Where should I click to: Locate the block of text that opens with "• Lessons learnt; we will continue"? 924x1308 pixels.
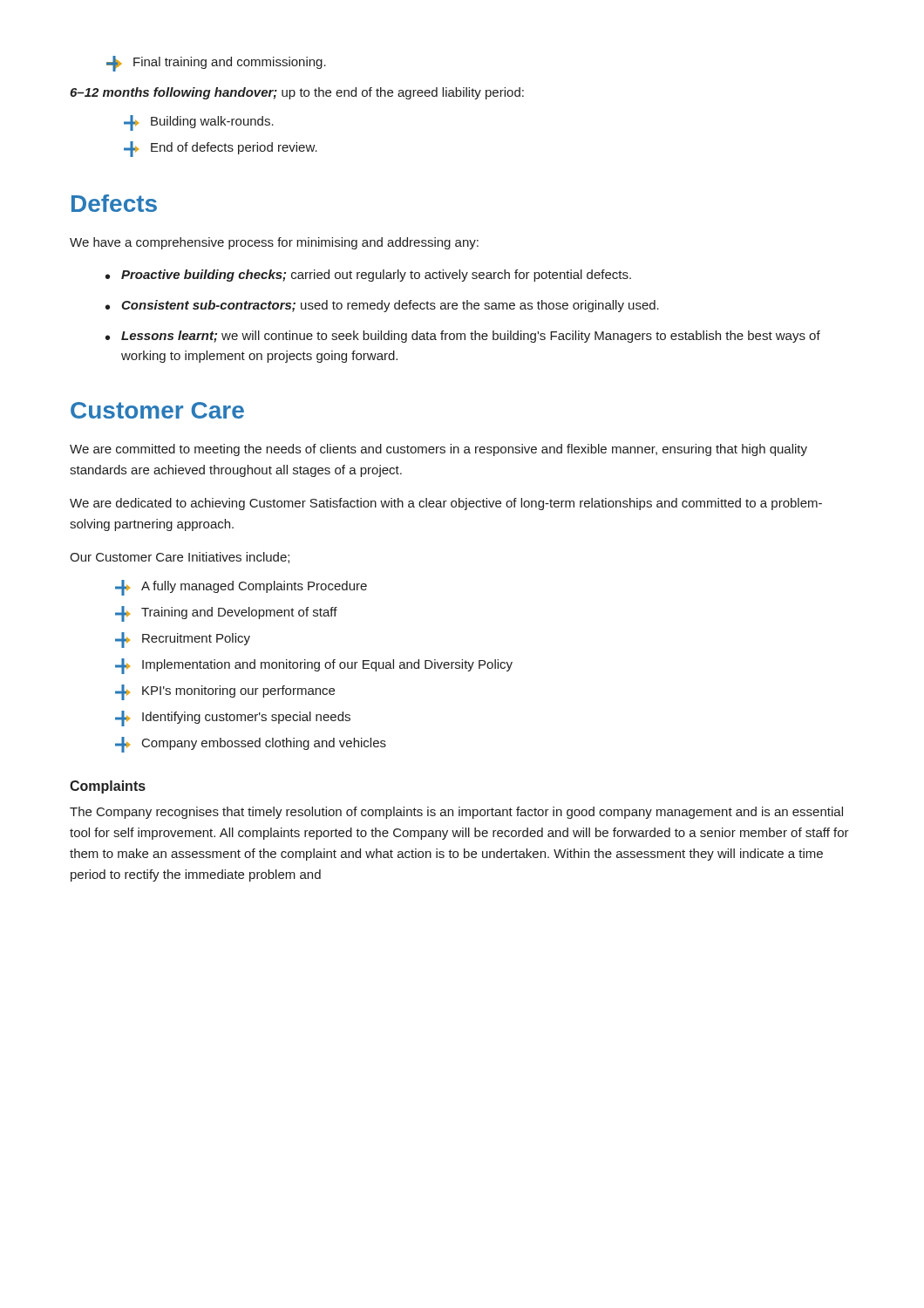click(479, 346)
